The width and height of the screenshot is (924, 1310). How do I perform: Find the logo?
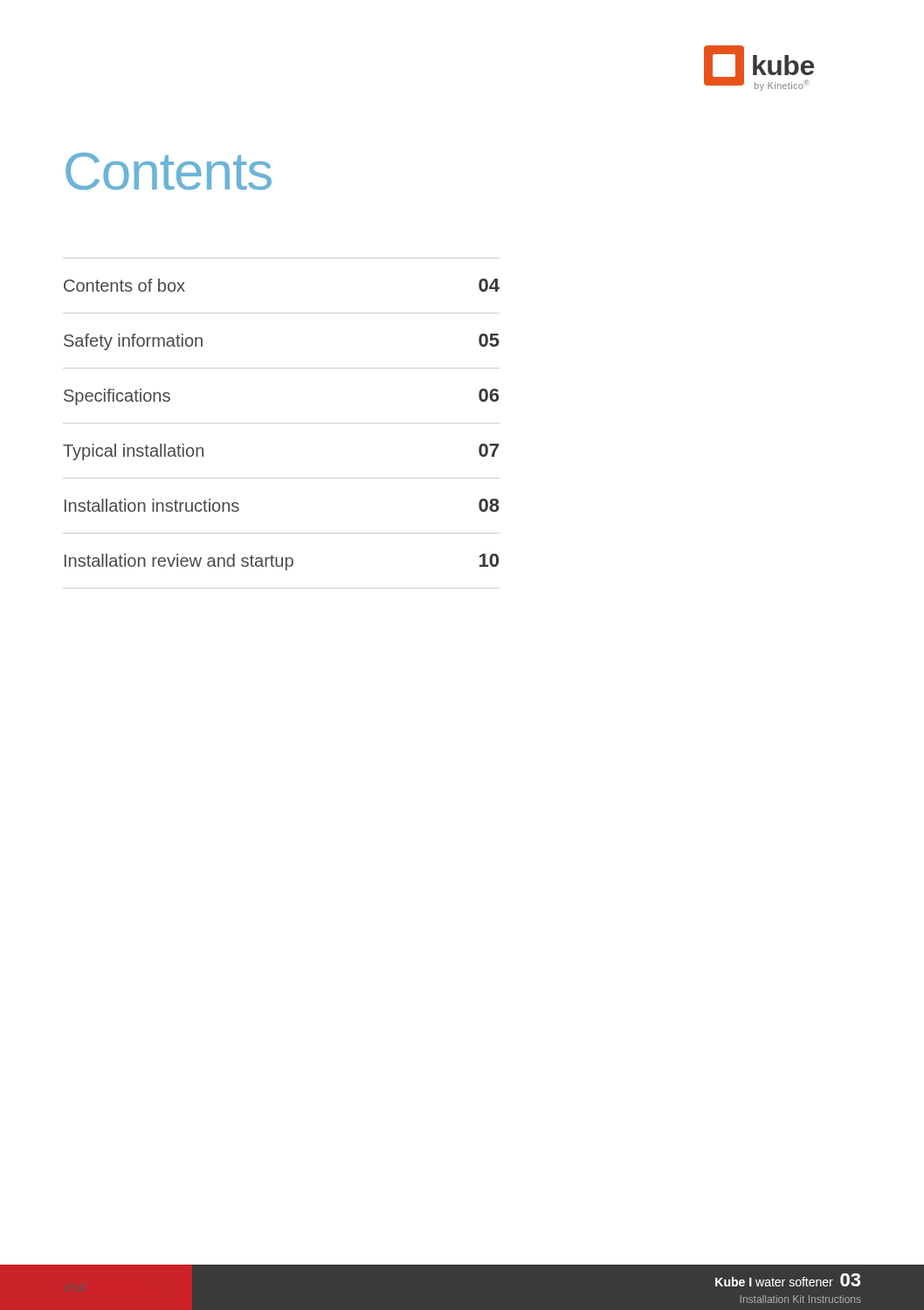(782, 70)
